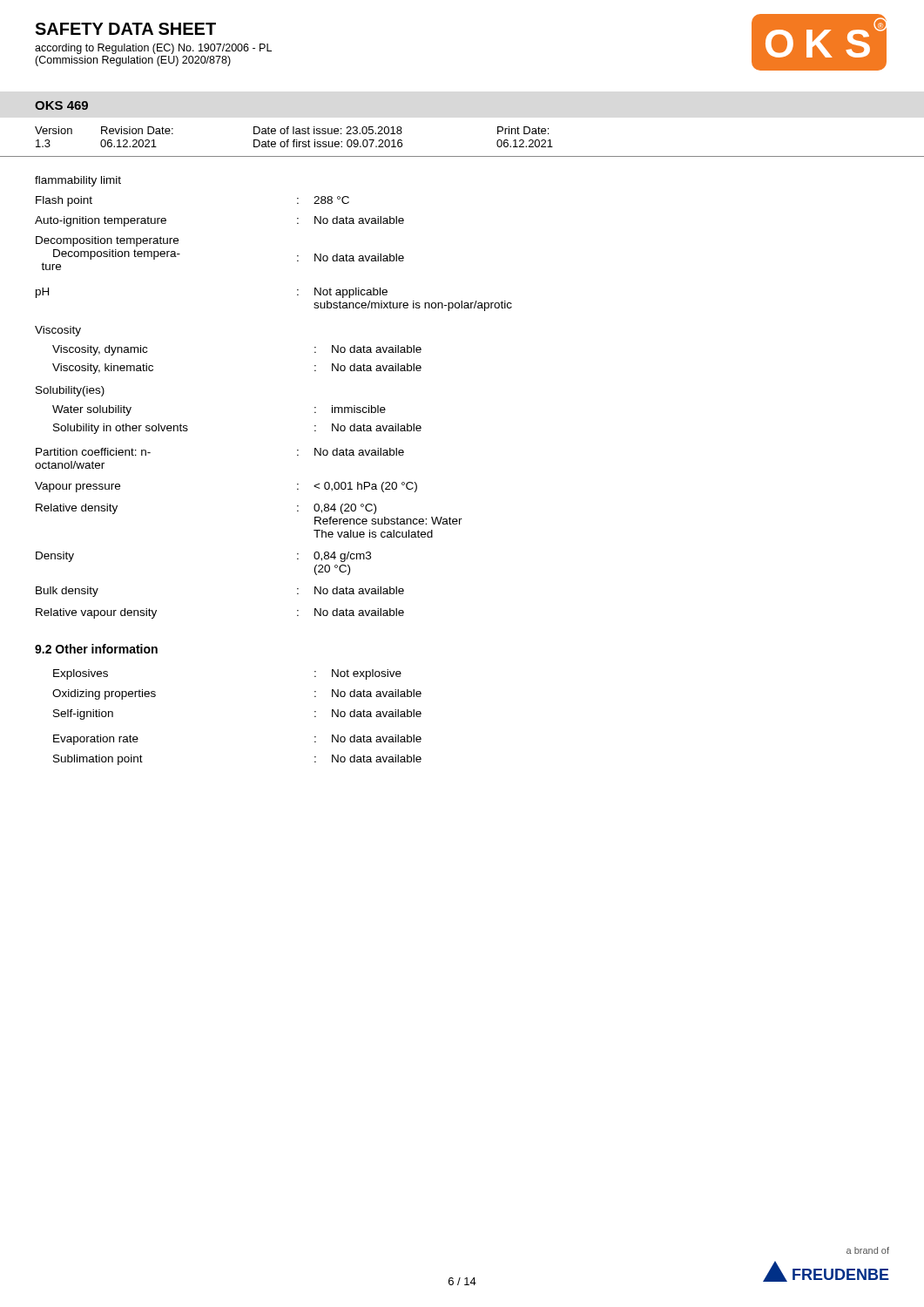The height and width of the screenshot is (1307, 924).
Task: Click the passage that begins "Viscosity Viscosity, dynamic : No data"
Action: 58,331
